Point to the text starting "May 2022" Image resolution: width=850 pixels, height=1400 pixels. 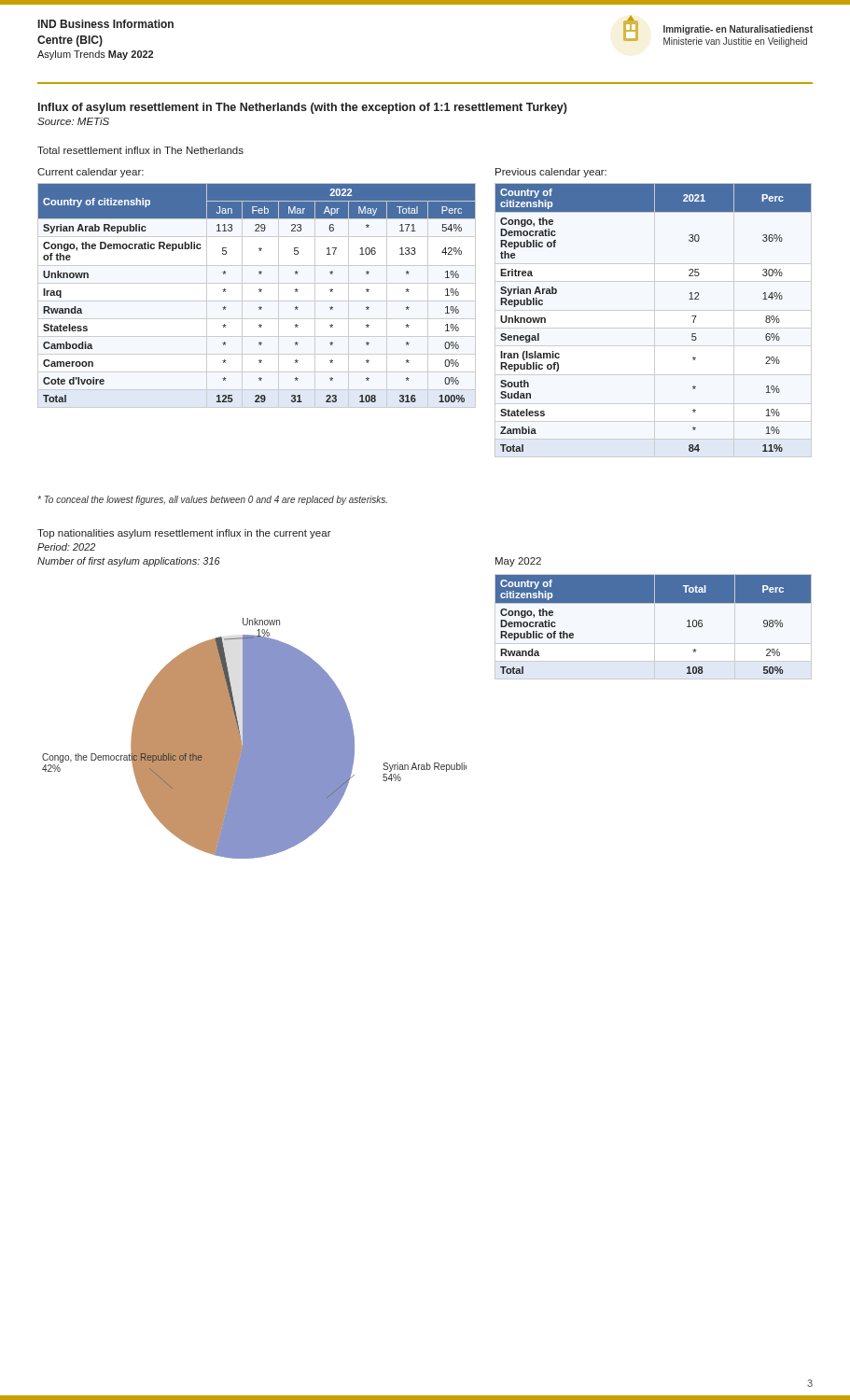pyautogui.click(x=518, y=561)
